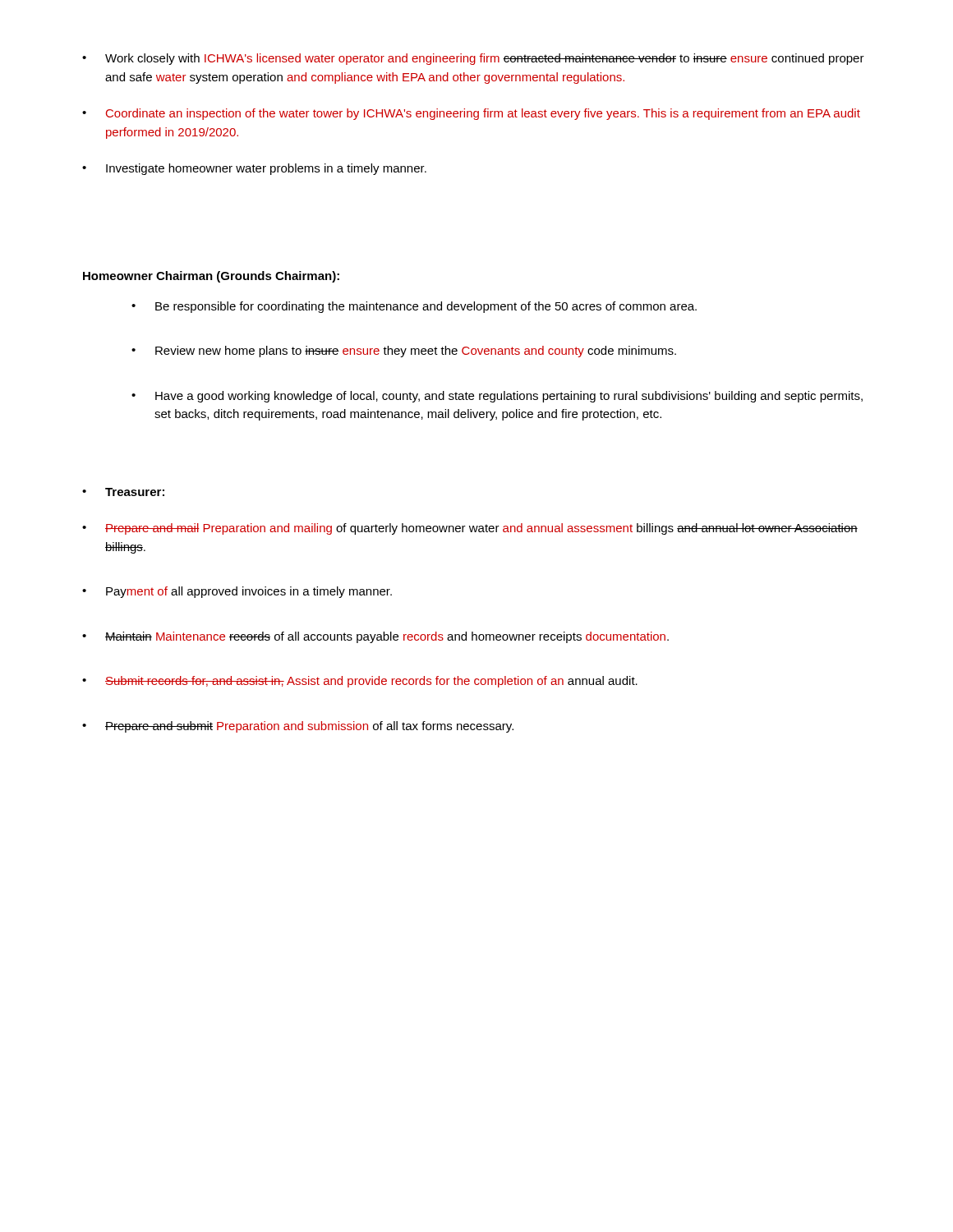Locate the block starting "• Prepare and submit Preparation"

point(476,726)
